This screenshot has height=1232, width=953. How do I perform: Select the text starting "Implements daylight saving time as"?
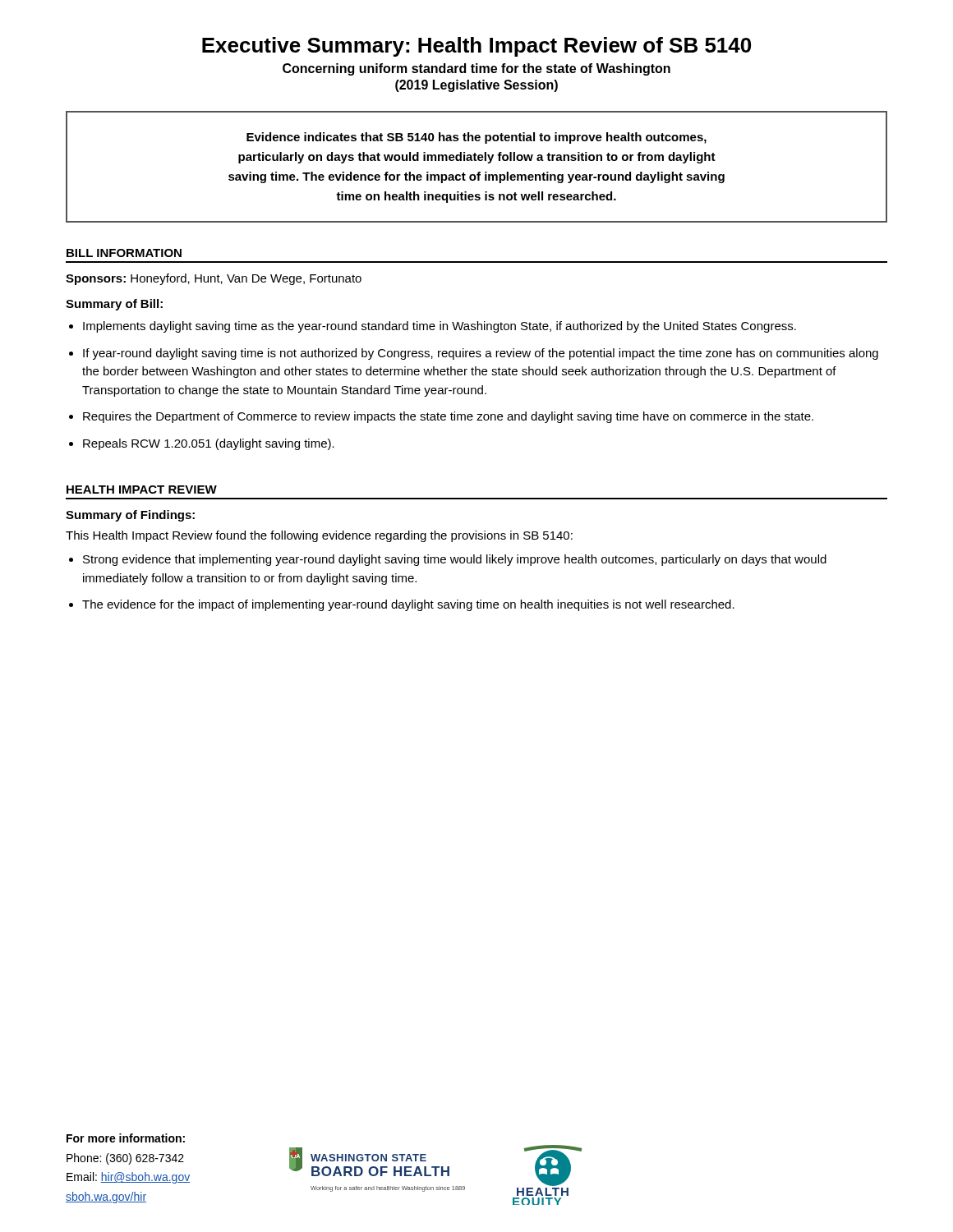click(439, 326)
